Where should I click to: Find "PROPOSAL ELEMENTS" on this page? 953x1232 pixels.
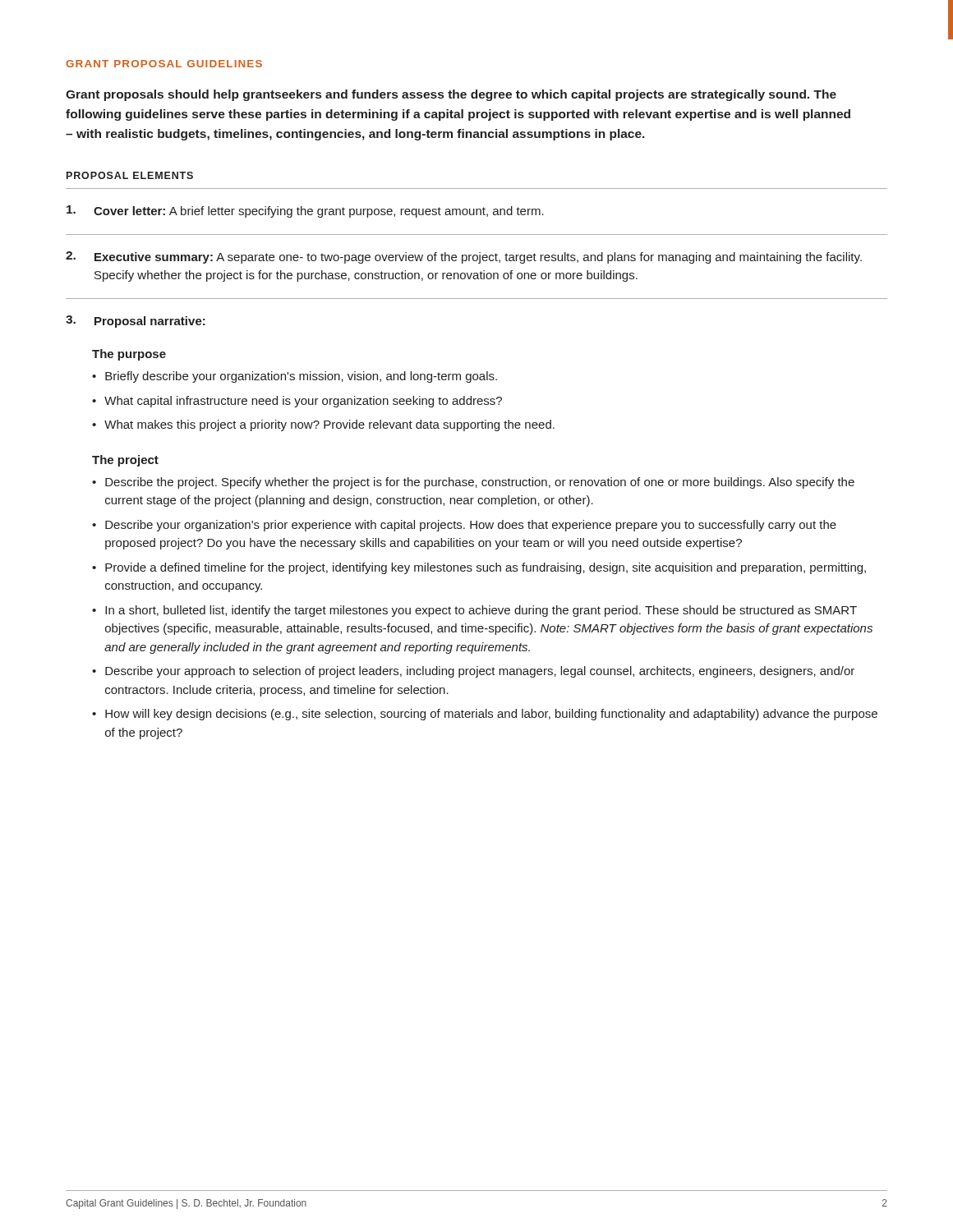click(x=130, y=176)
